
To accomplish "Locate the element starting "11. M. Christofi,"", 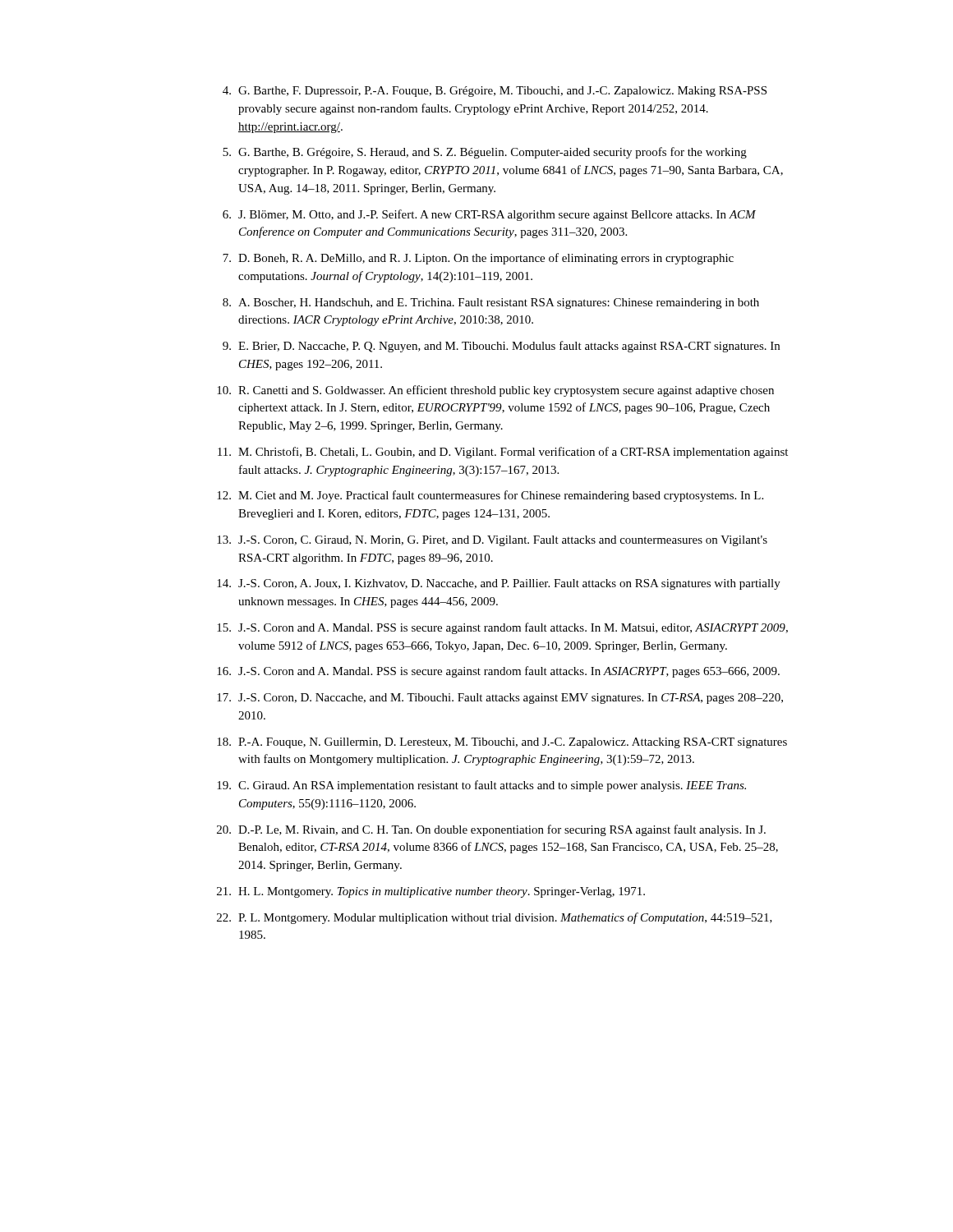I will point(497,461).
